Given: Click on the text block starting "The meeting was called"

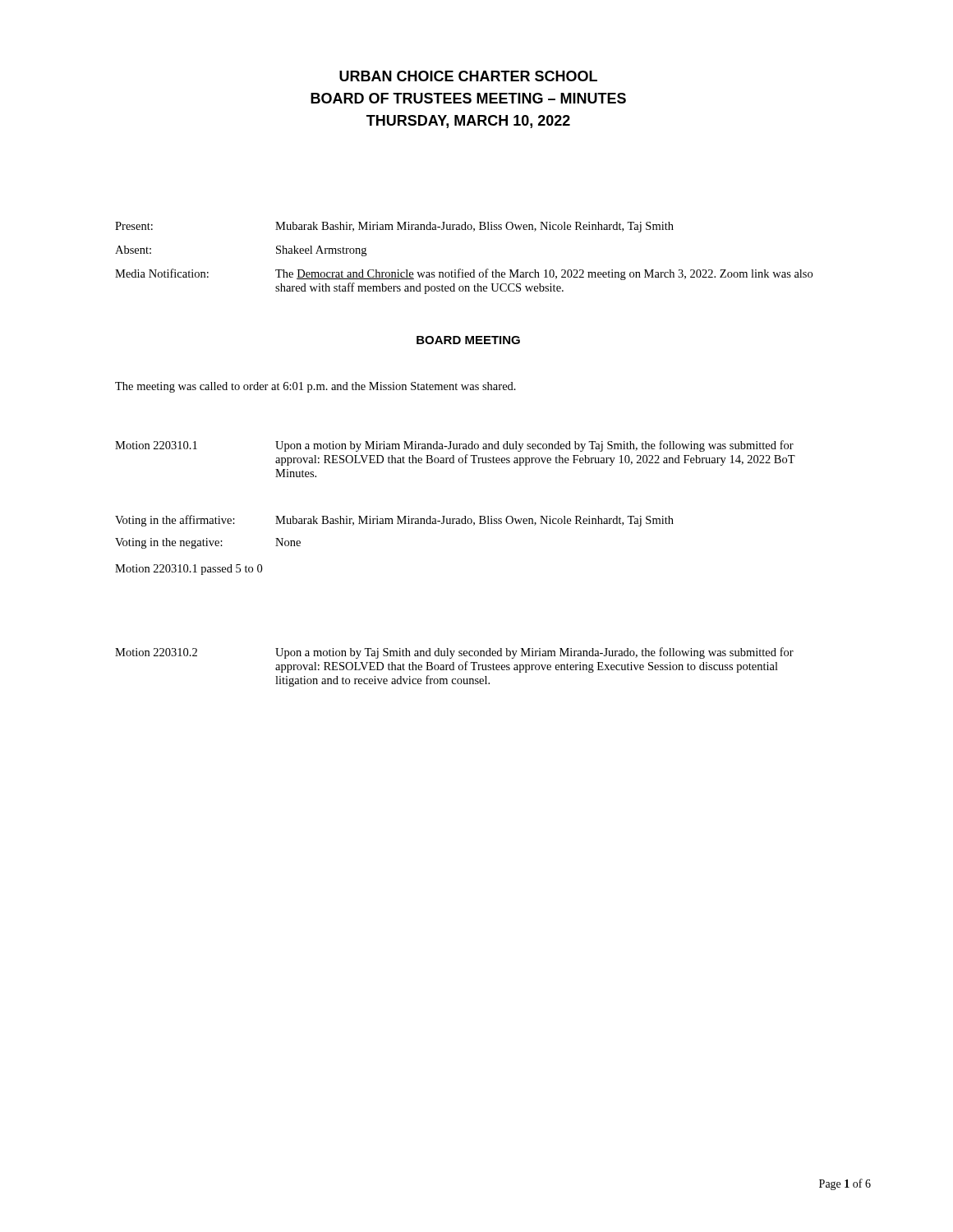Looking at the screenshot, I should [316, 386].
